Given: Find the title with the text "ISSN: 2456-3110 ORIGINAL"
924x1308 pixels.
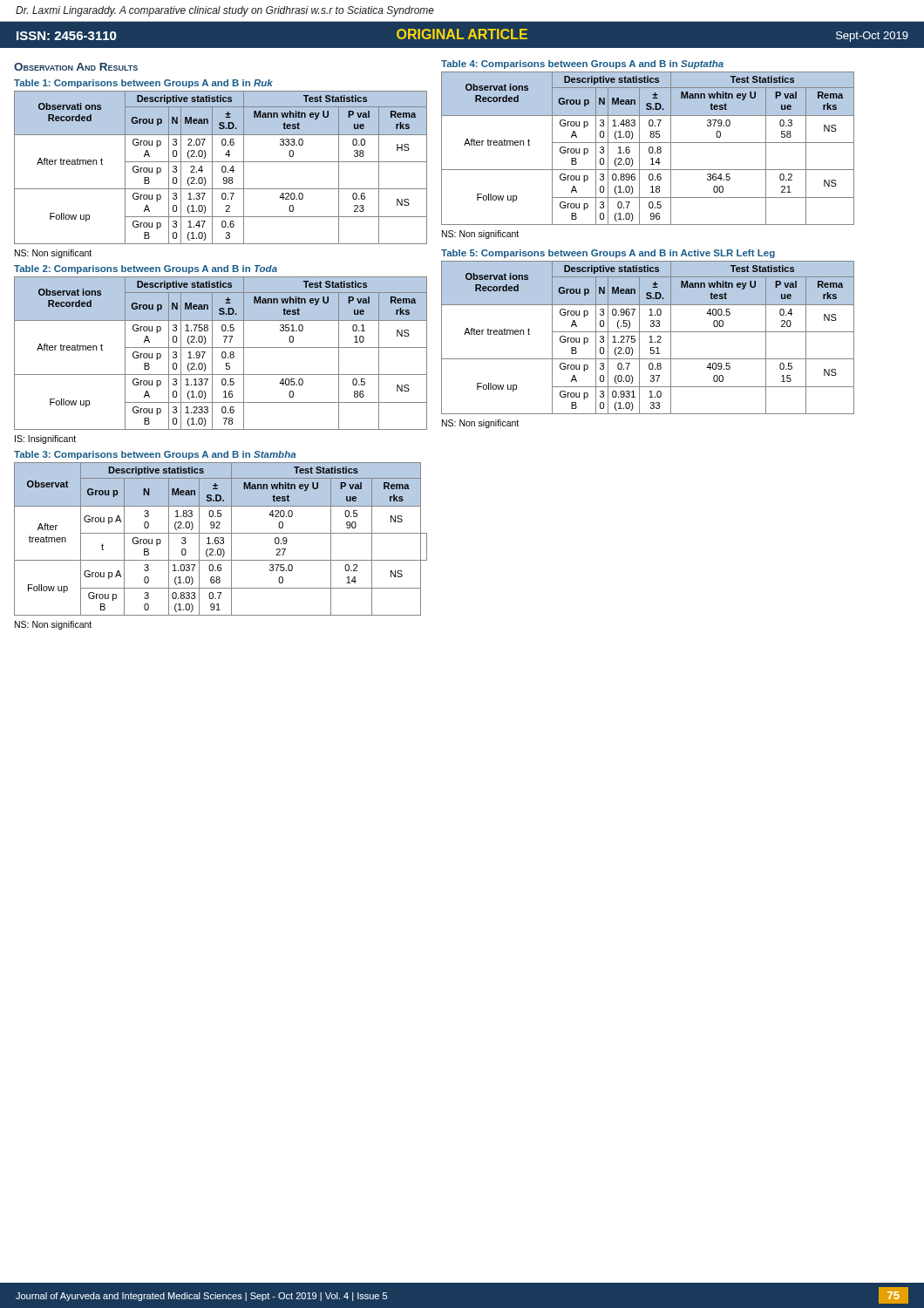Looking at the screenshot, I should click(x=462, y=35).
